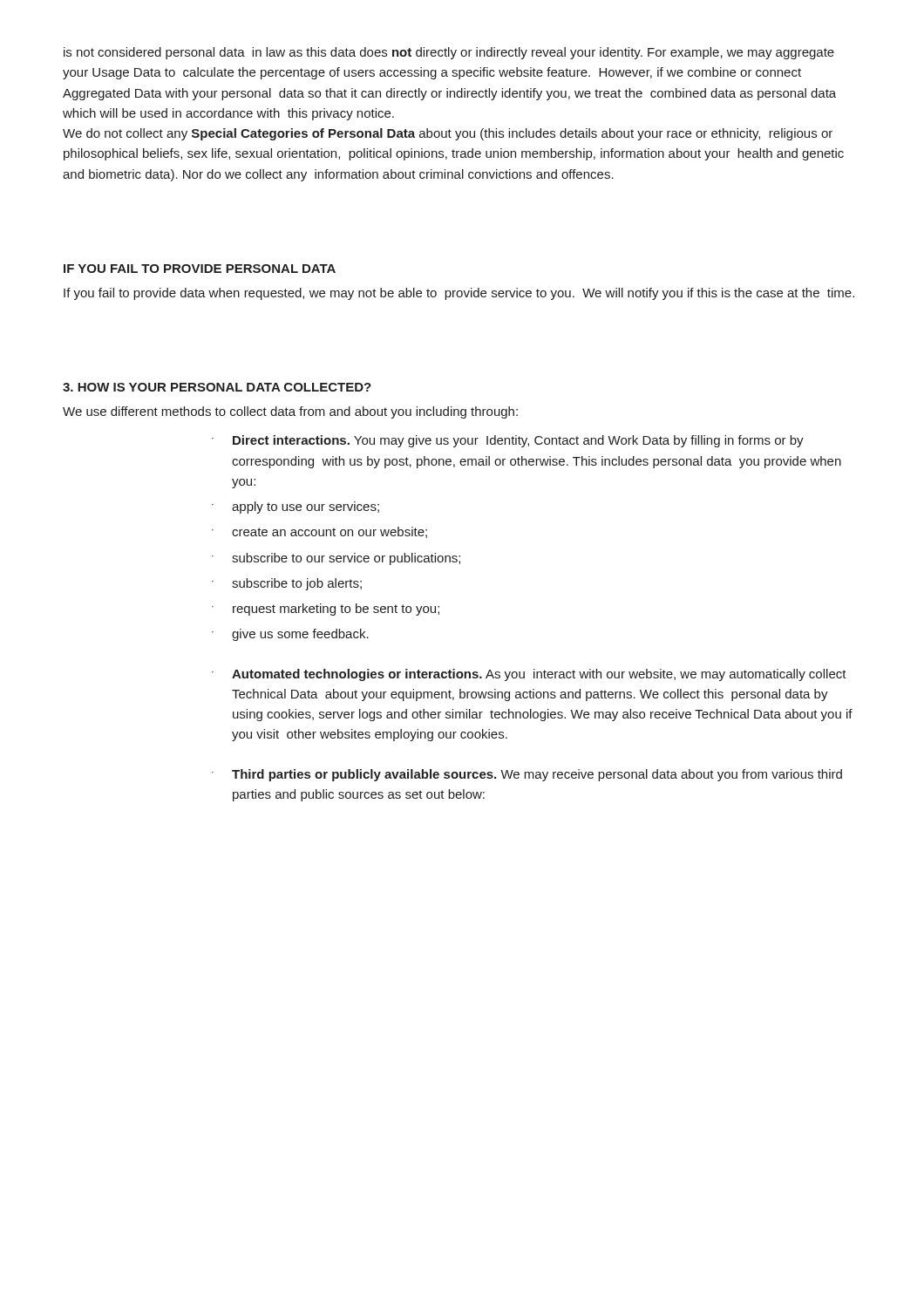The width and height of the screenshot is (924, 1308).
Task: Locate the text block that says "If you fail to provide data"
Action: click(459, 292)
